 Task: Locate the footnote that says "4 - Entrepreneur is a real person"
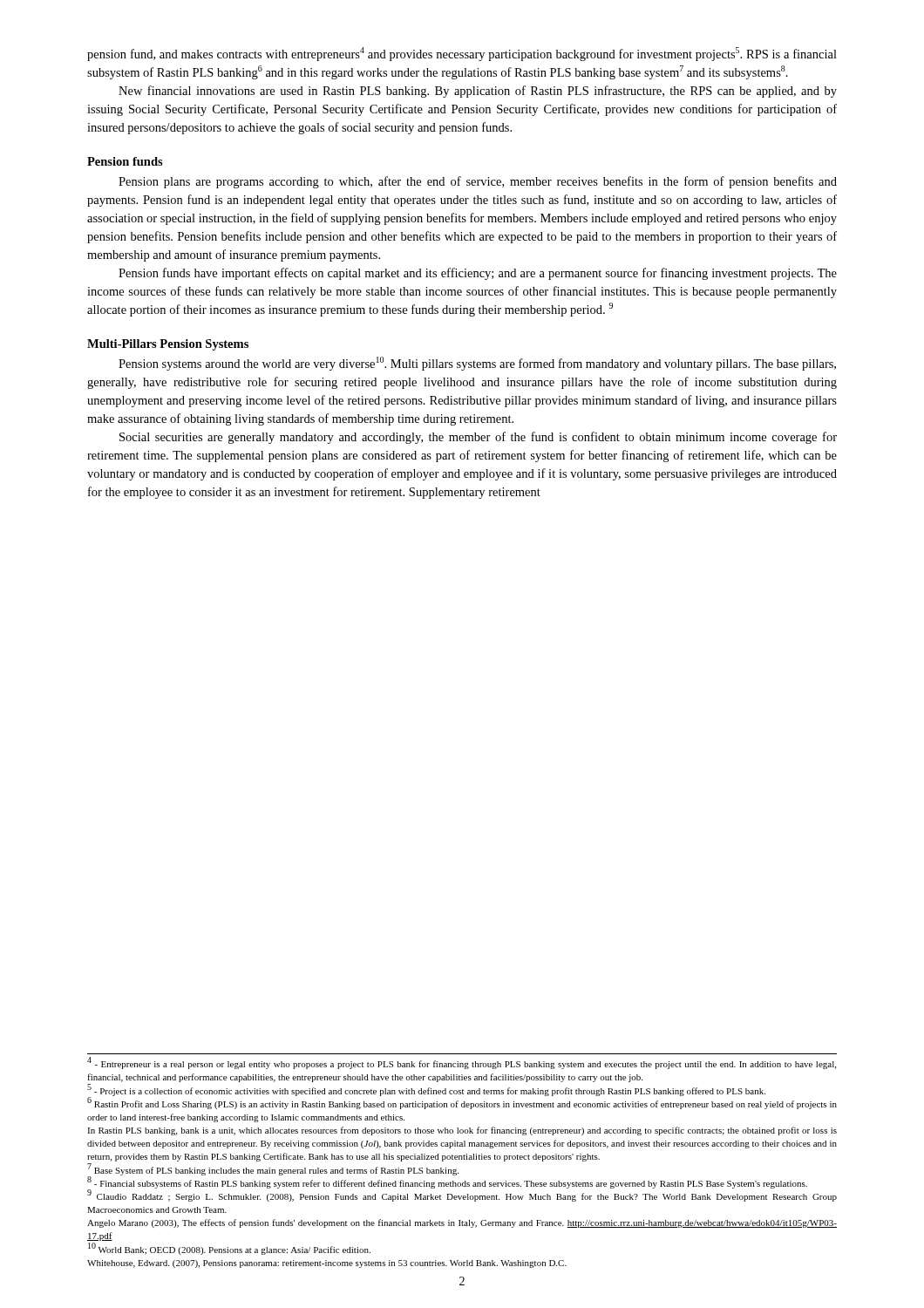(x=462, y=1164)
